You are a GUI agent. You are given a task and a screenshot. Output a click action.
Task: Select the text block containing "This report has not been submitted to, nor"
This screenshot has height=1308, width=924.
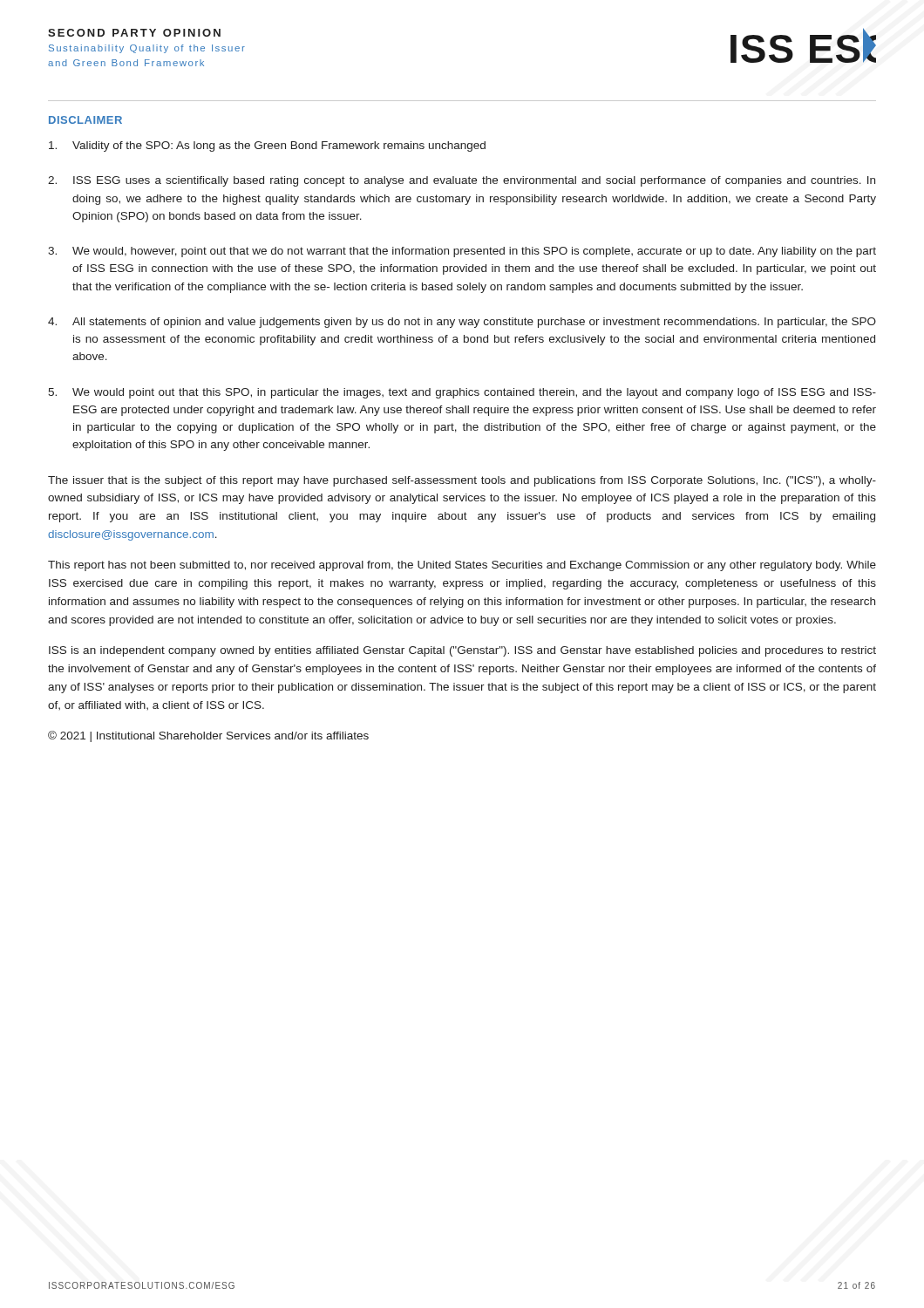coord(462,592)
